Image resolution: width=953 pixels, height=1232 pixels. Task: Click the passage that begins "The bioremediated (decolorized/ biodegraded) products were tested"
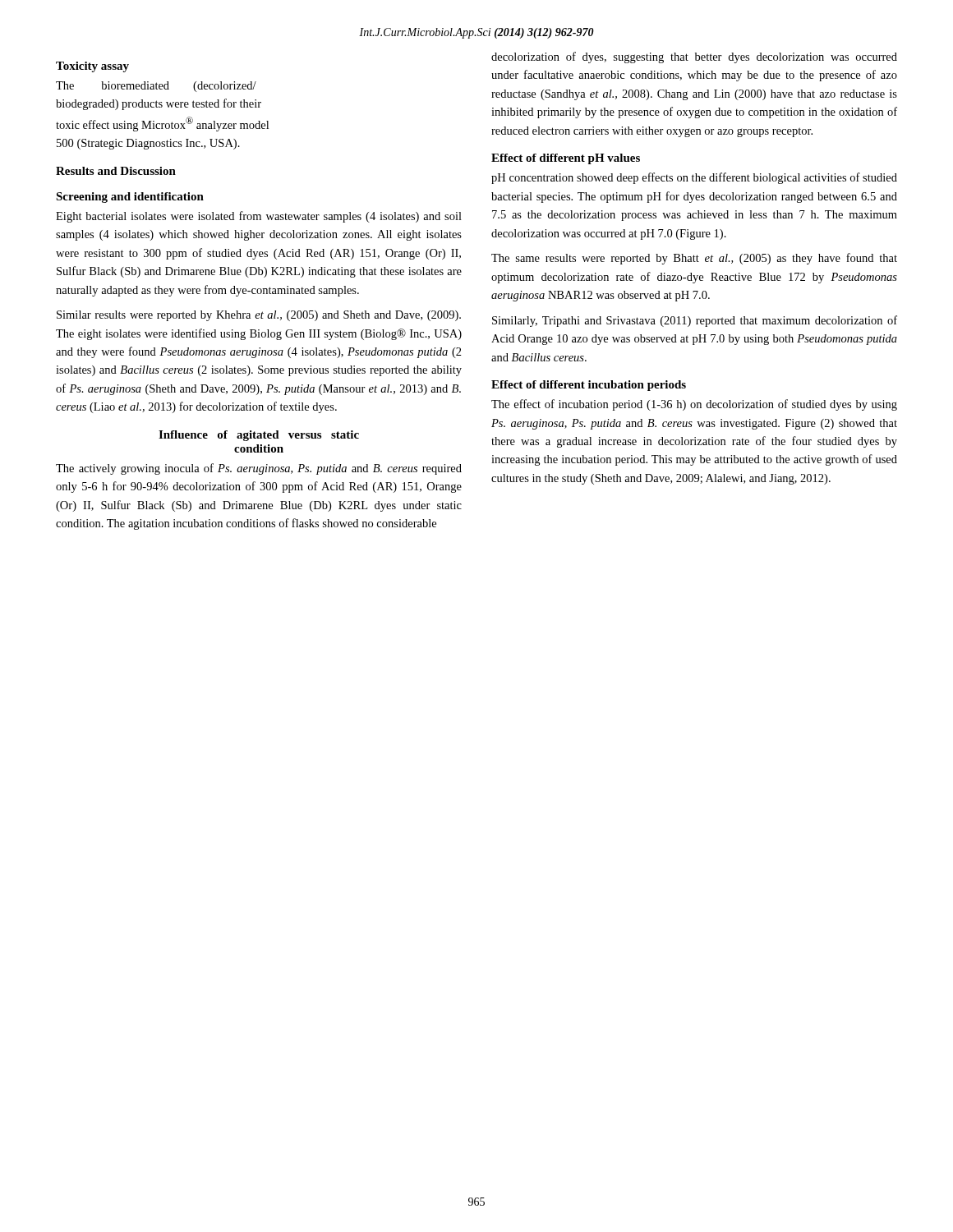click(163, 114)
